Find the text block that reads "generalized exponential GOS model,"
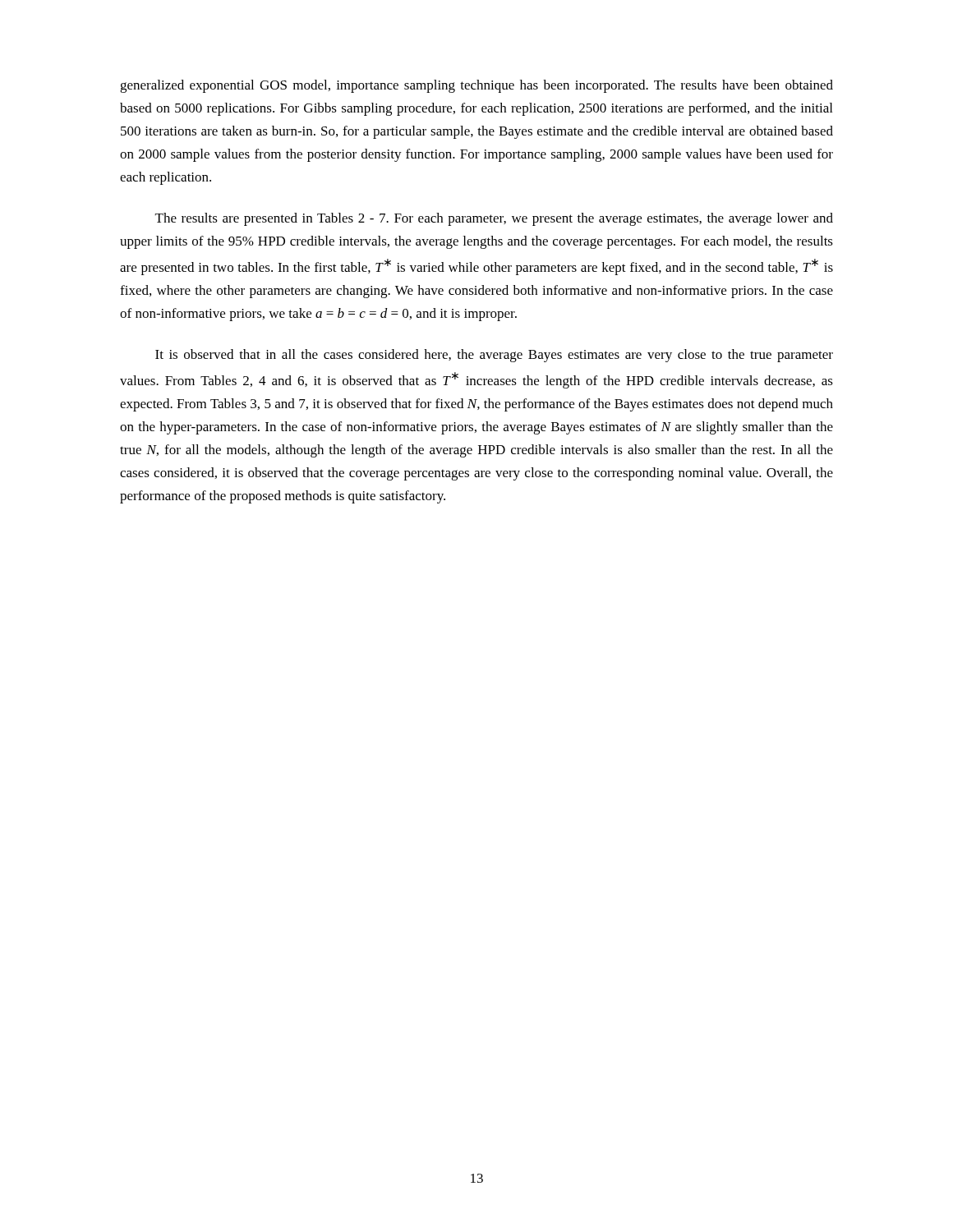Screen dimensions: 1232x953 [x=476, y=132]
